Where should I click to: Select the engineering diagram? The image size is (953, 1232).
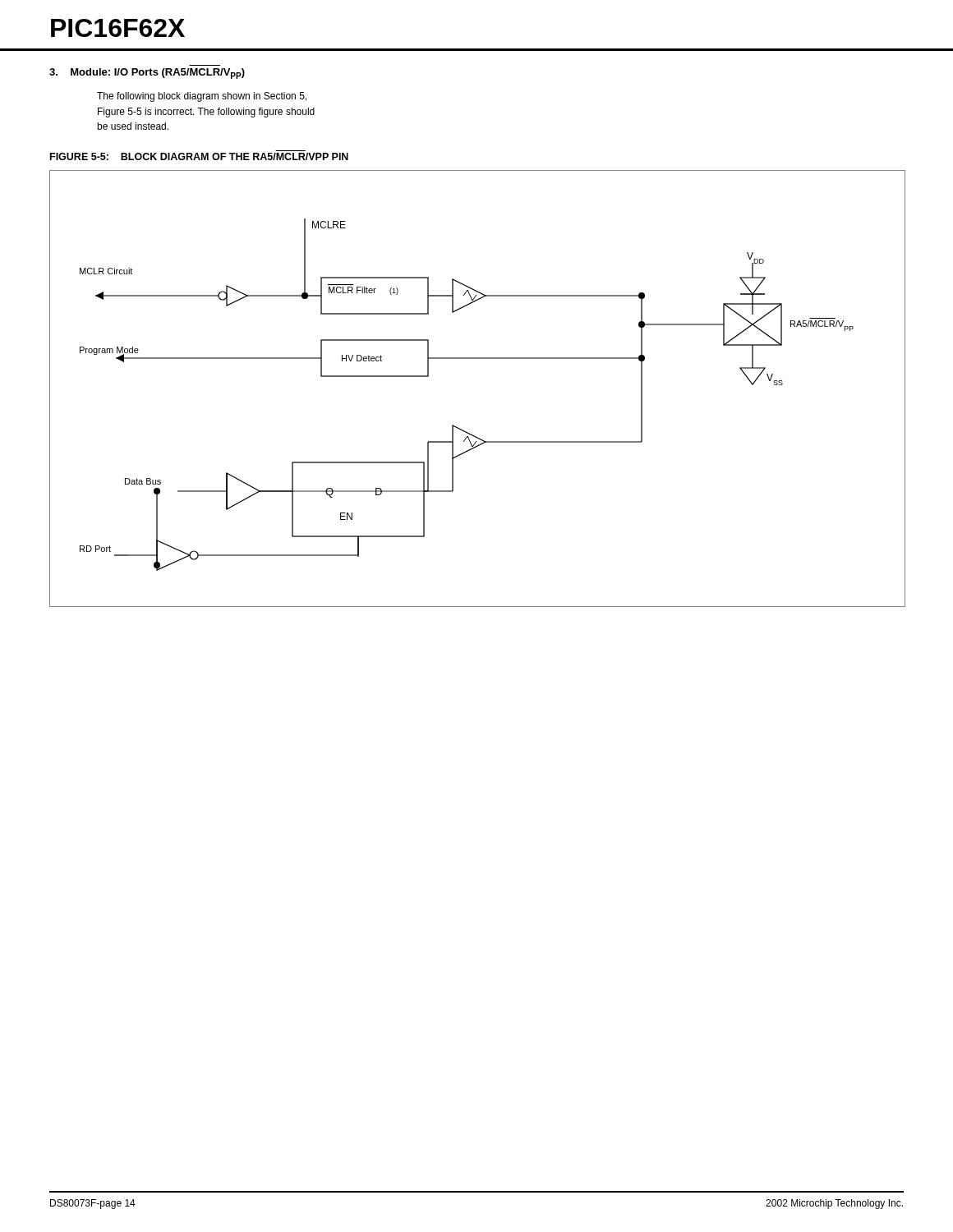477,389
